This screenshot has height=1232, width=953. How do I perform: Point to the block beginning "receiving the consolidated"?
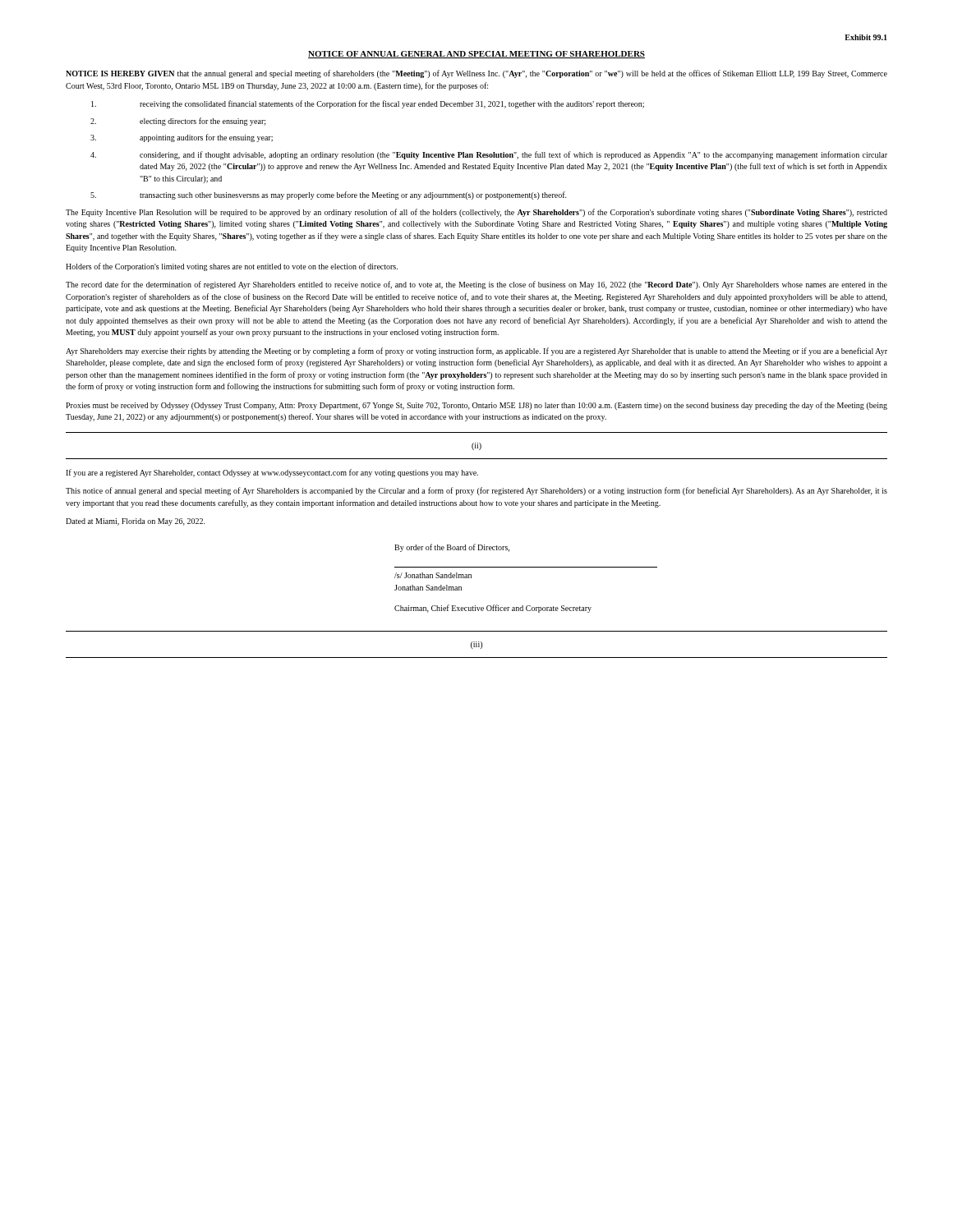coord(476,105)
